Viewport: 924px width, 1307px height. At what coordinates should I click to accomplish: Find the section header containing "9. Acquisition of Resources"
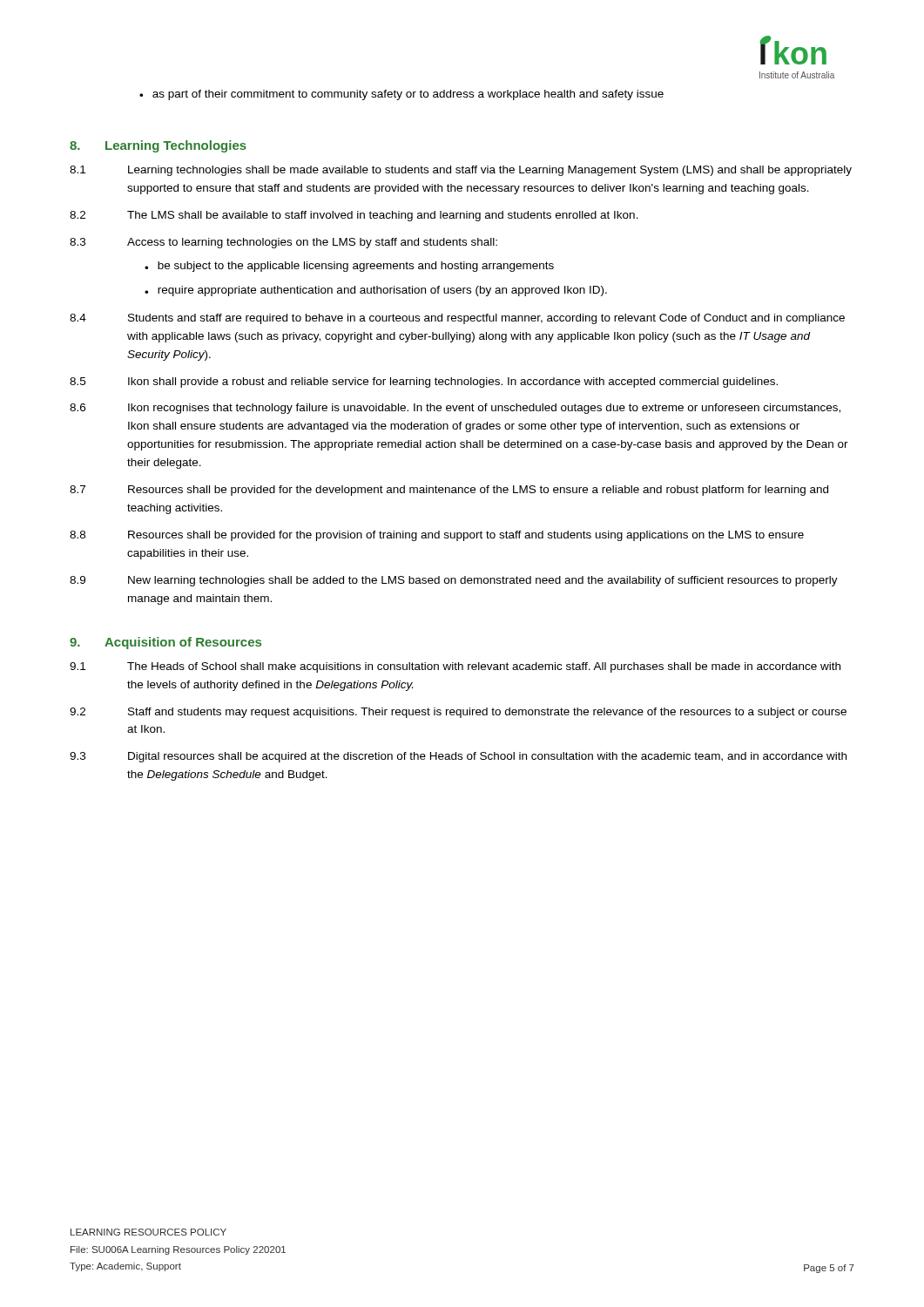[x=166, y=641]
